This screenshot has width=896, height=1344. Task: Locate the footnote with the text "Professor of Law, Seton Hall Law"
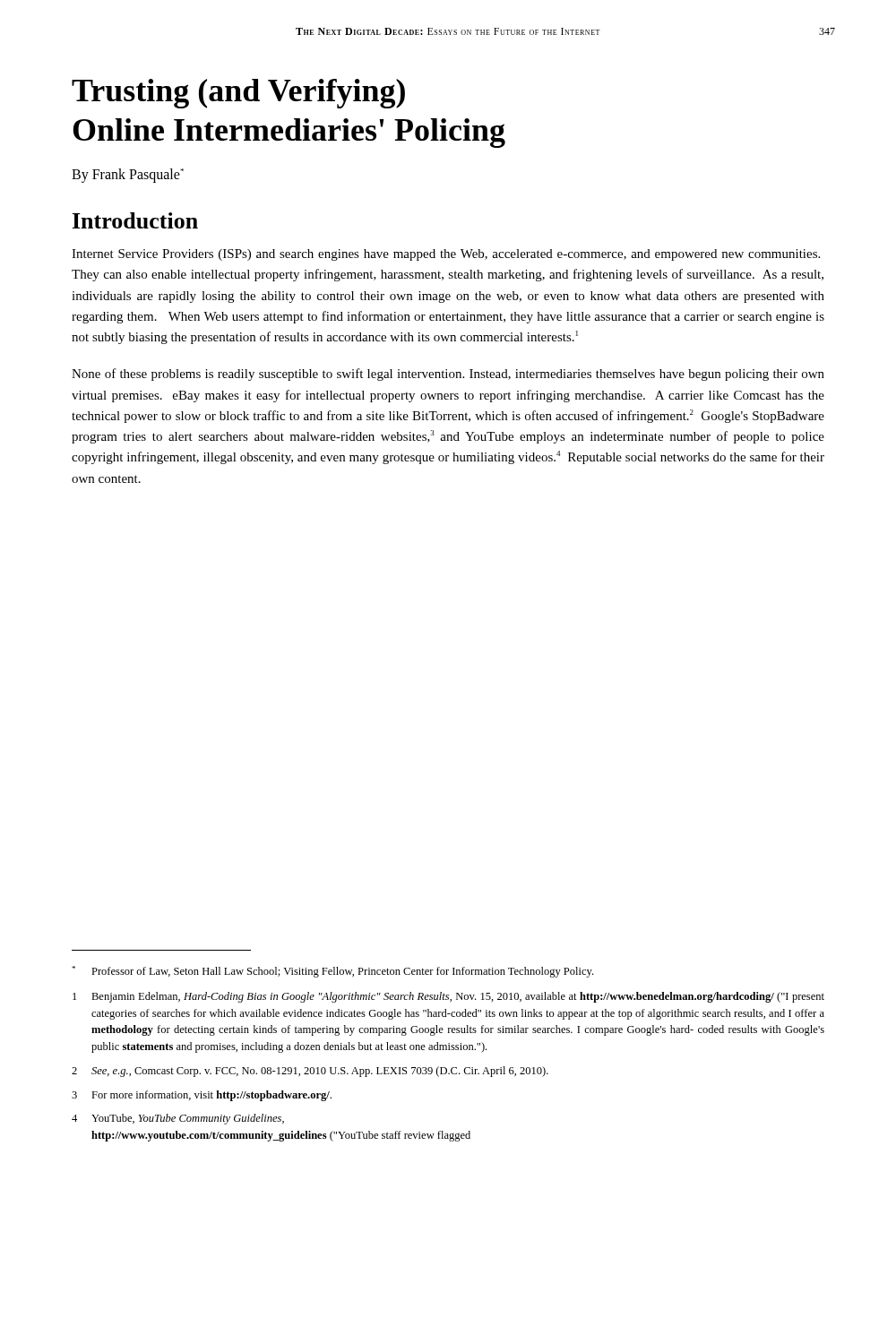click(448, 972)
